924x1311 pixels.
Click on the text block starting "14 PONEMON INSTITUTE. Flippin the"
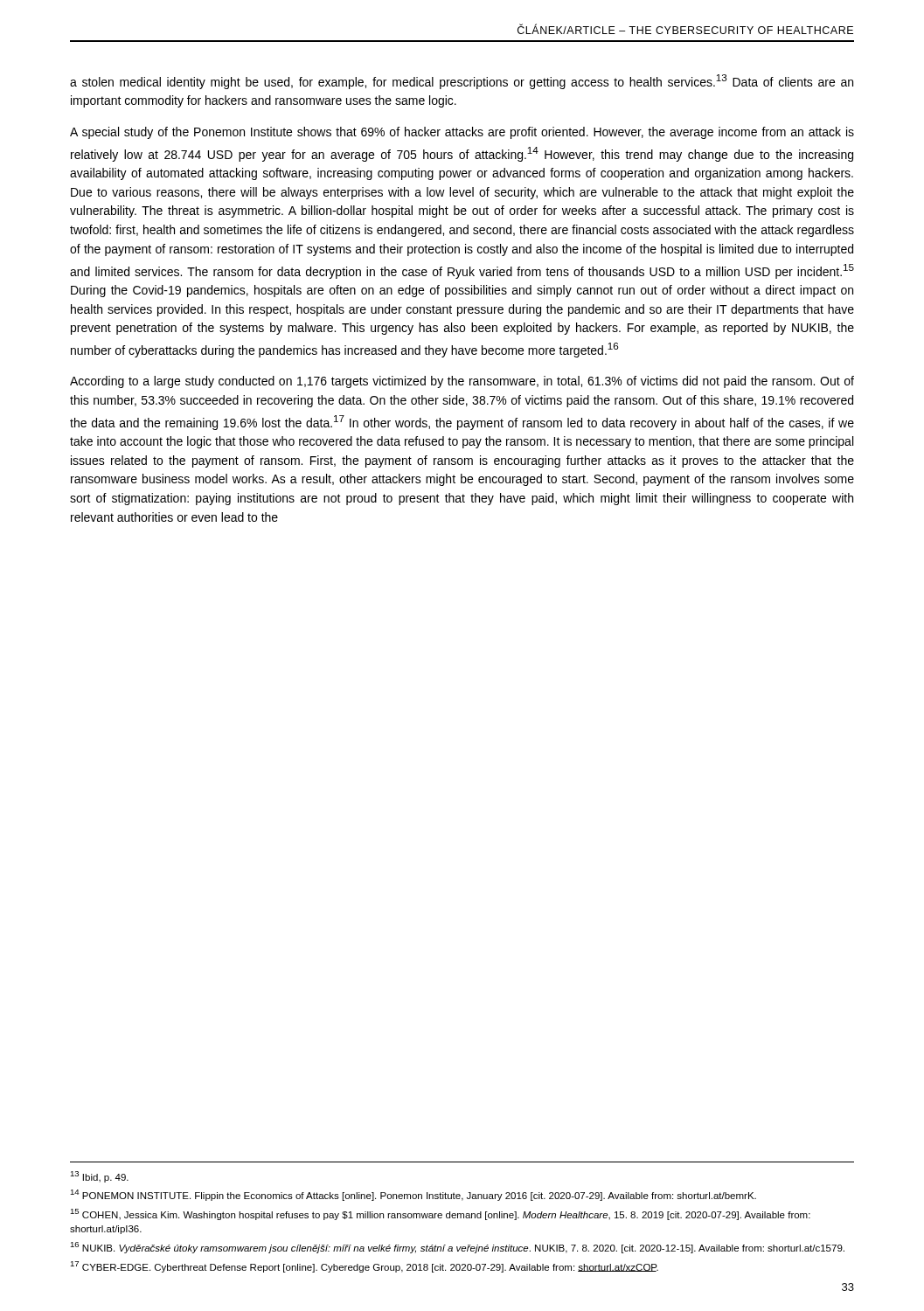pyautogui.click(x=413, y=1194)
